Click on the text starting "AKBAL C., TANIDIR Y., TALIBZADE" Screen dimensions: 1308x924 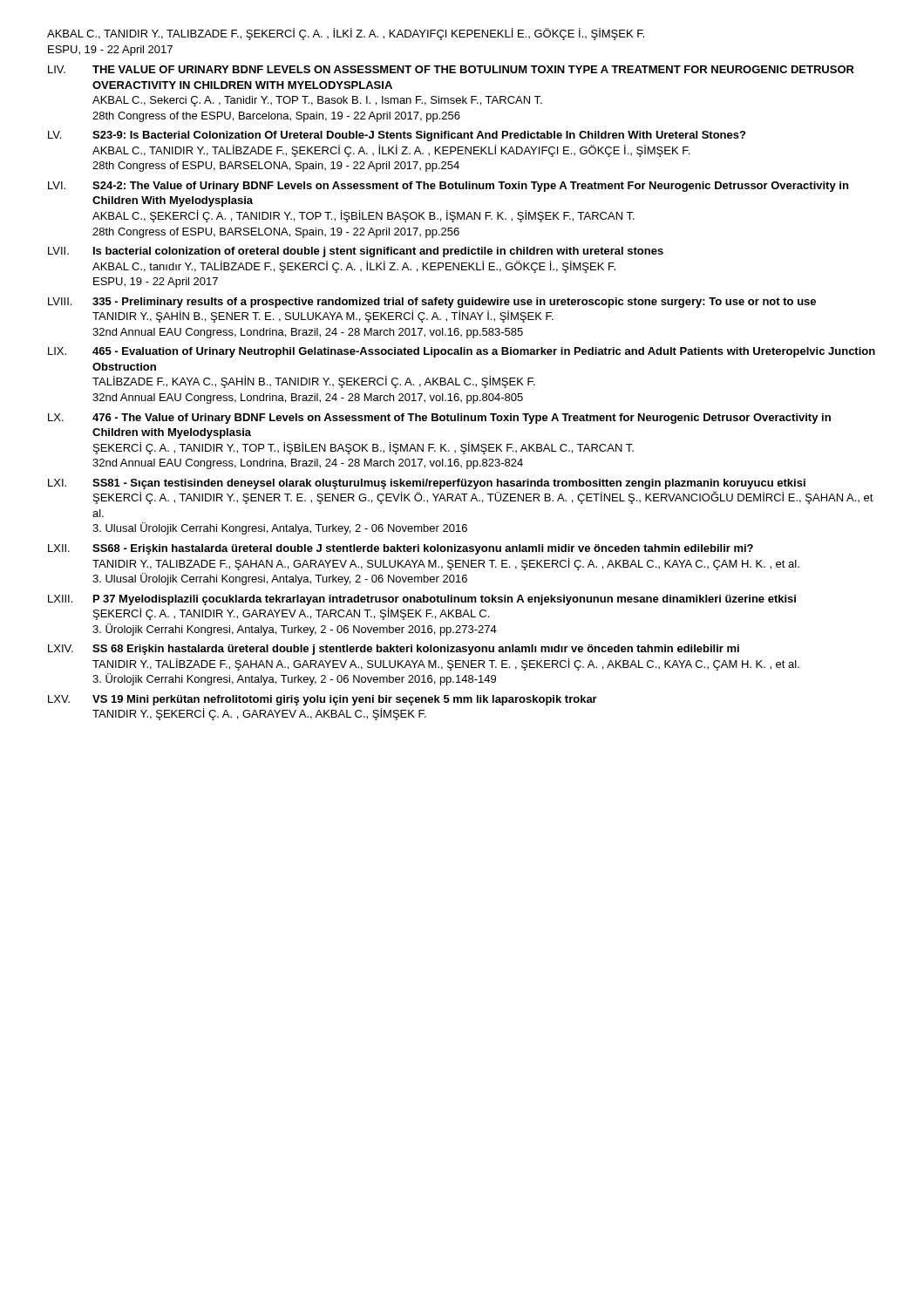[x=346, y=41]
